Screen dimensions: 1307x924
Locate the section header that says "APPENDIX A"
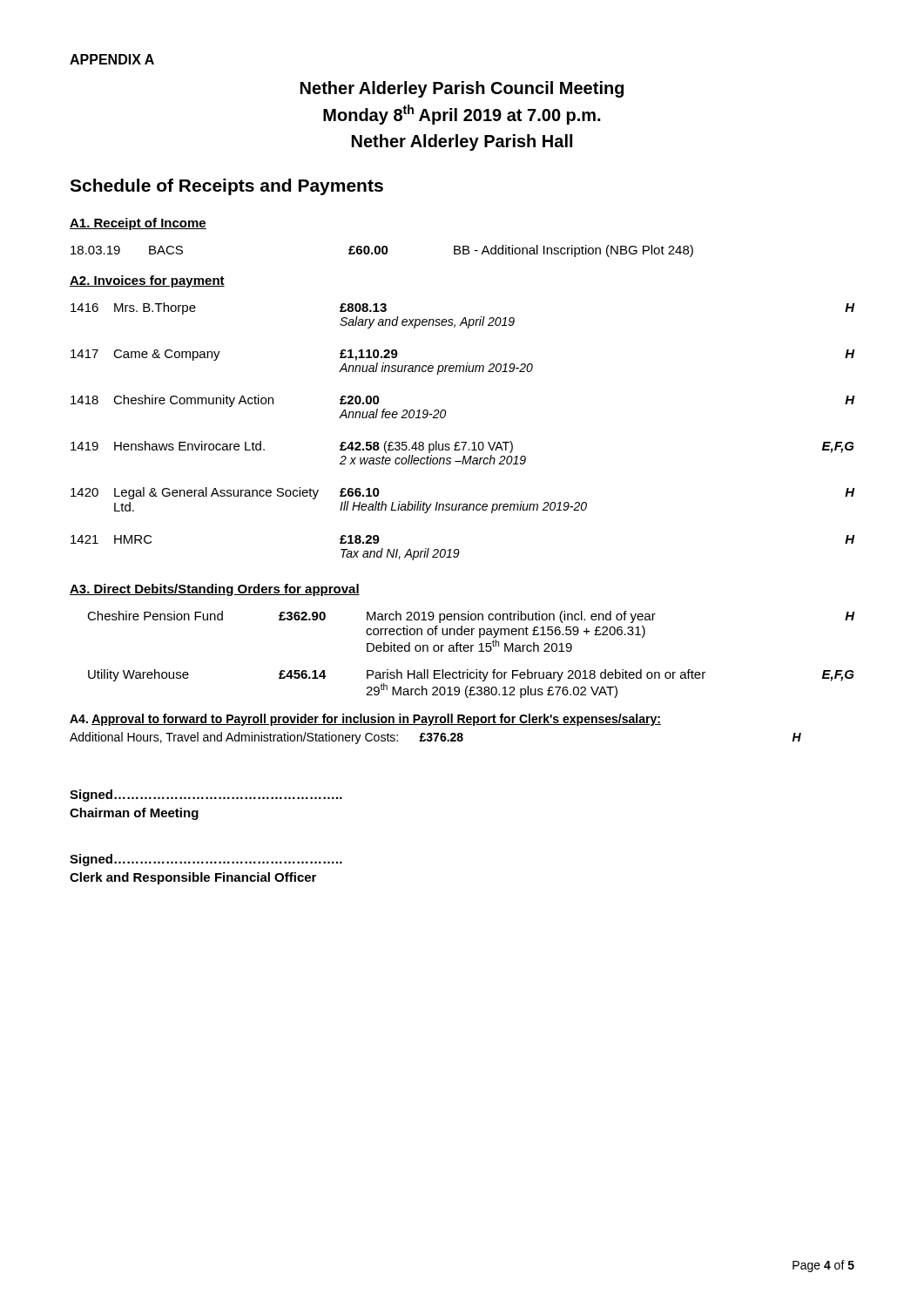112,60
